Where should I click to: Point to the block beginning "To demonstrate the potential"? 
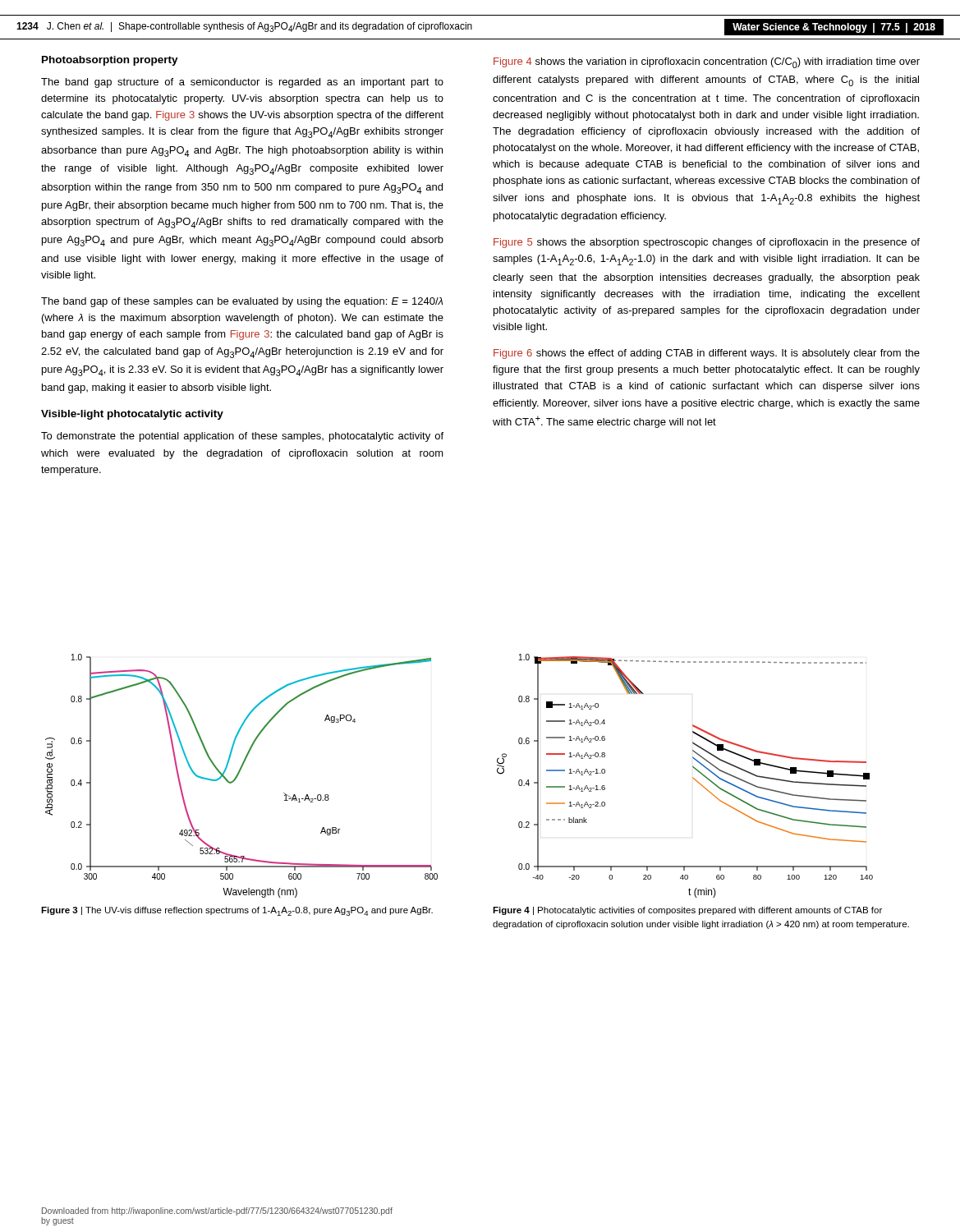tap(242, 453)
